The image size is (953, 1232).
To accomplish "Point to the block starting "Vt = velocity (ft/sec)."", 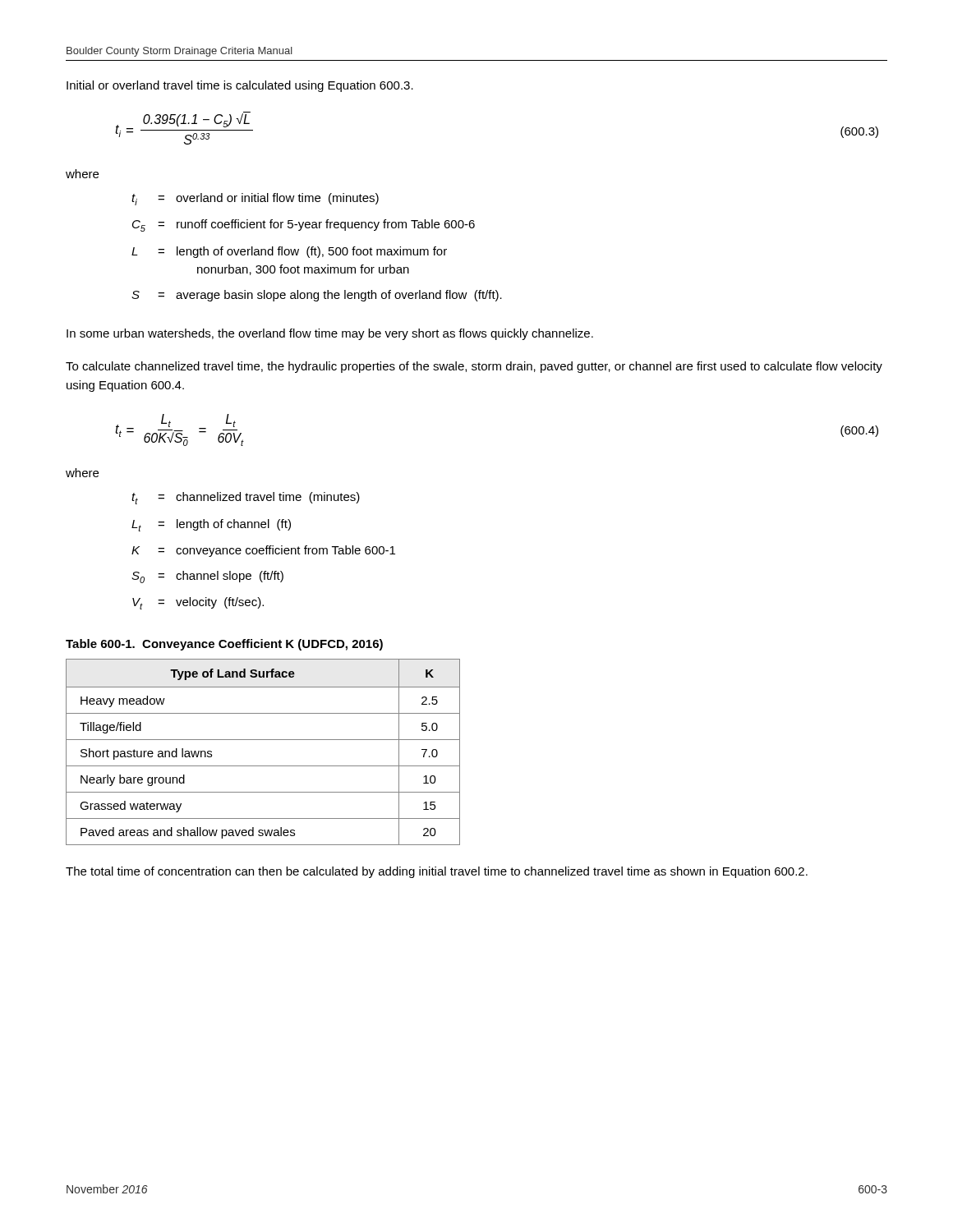I will tap(198, 603).
